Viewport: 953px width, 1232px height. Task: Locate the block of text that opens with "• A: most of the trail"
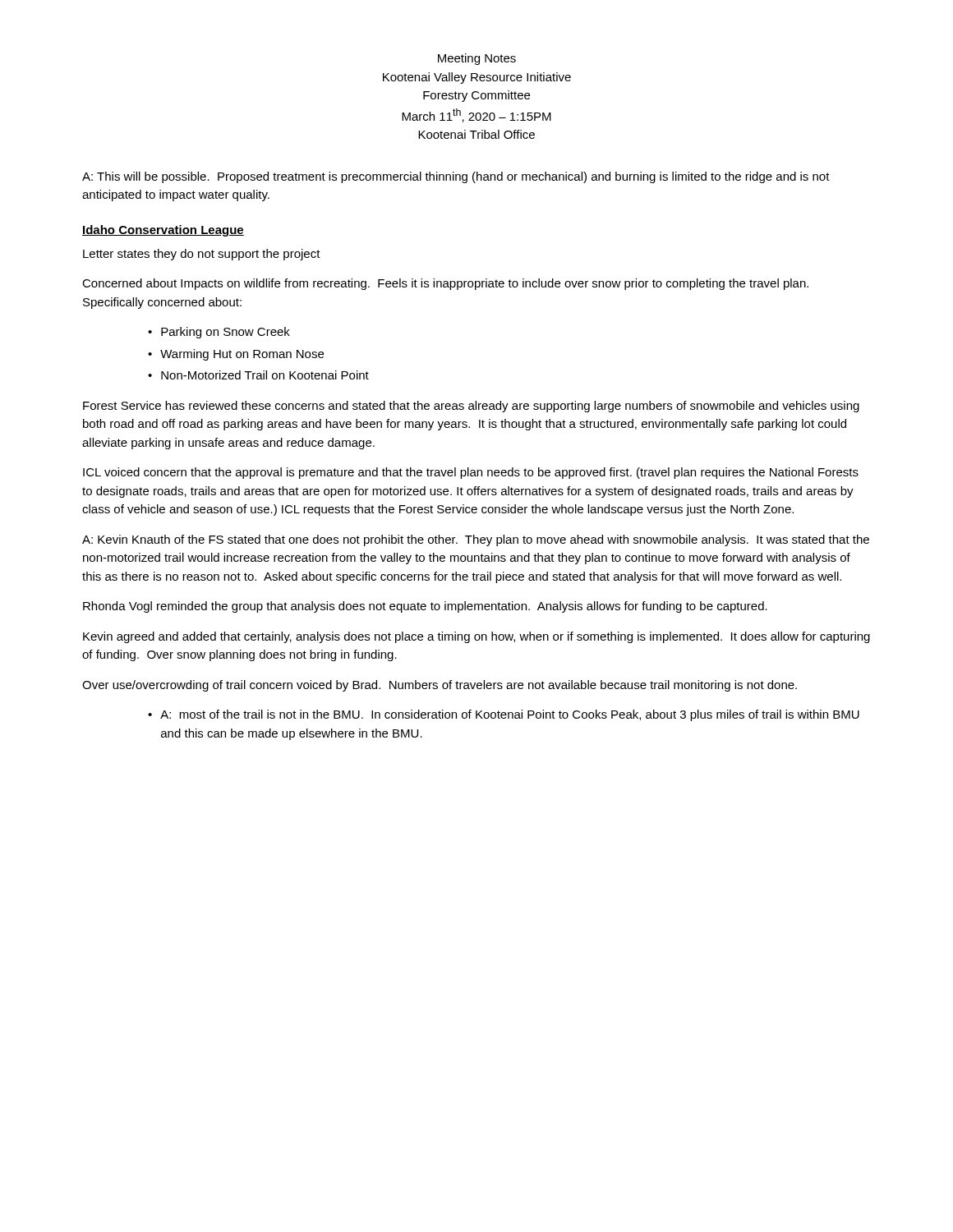pos(509,724)
